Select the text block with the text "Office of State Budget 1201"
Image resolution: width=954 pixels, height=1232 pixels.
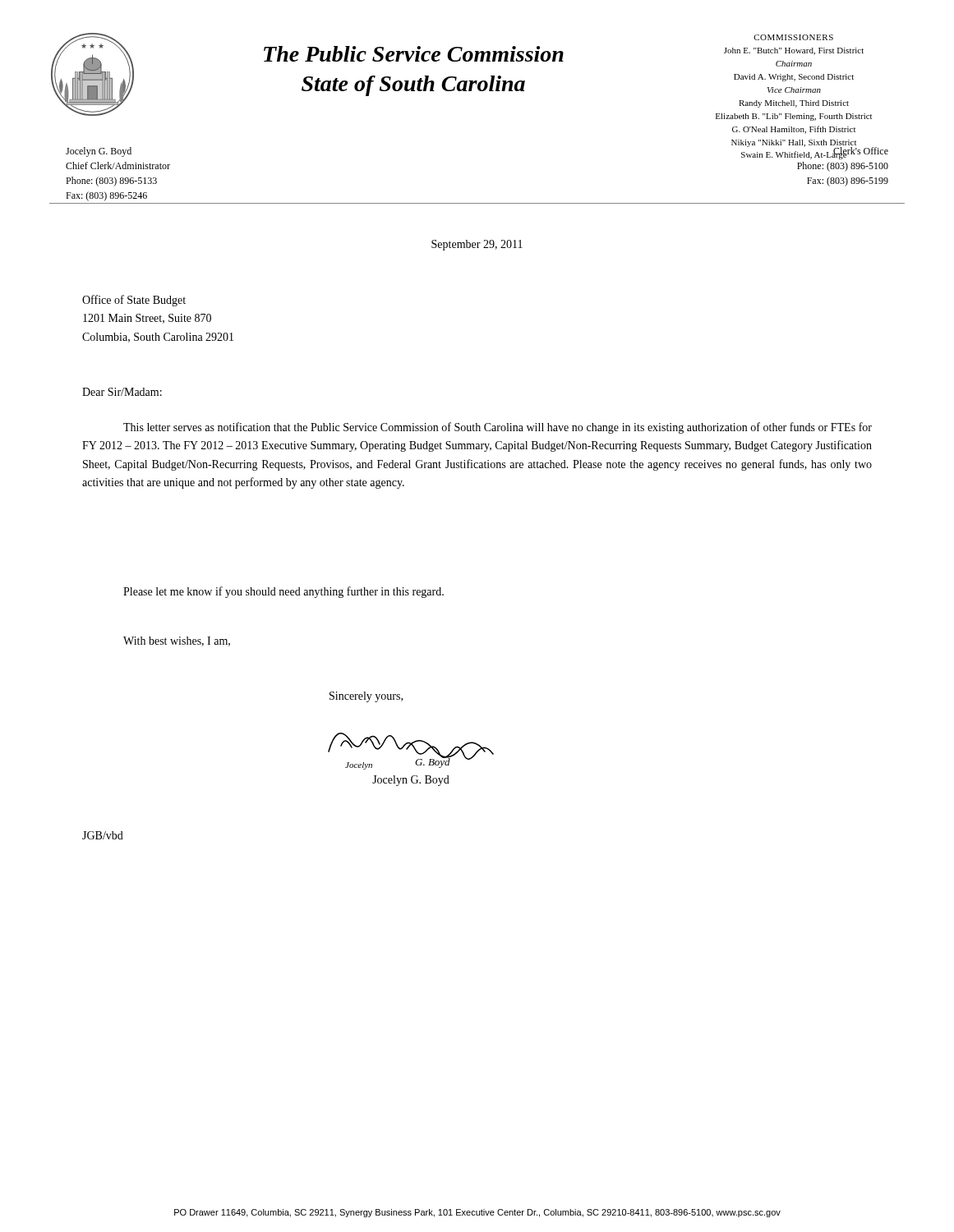(x=158, y=319)
